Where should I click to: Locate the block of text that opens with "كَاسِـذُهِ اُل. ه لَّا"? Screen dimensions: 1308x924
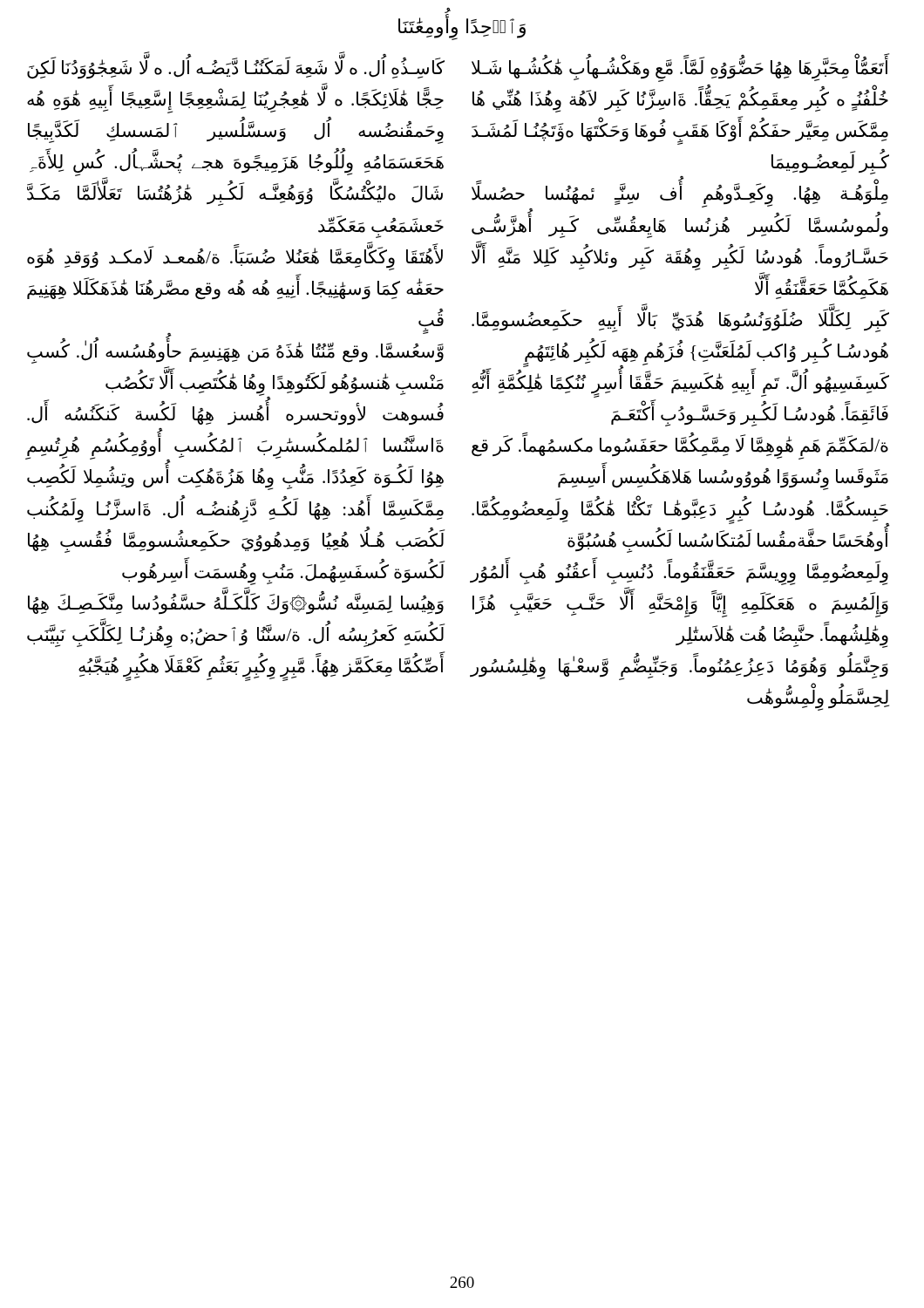[x=235, y=367]
